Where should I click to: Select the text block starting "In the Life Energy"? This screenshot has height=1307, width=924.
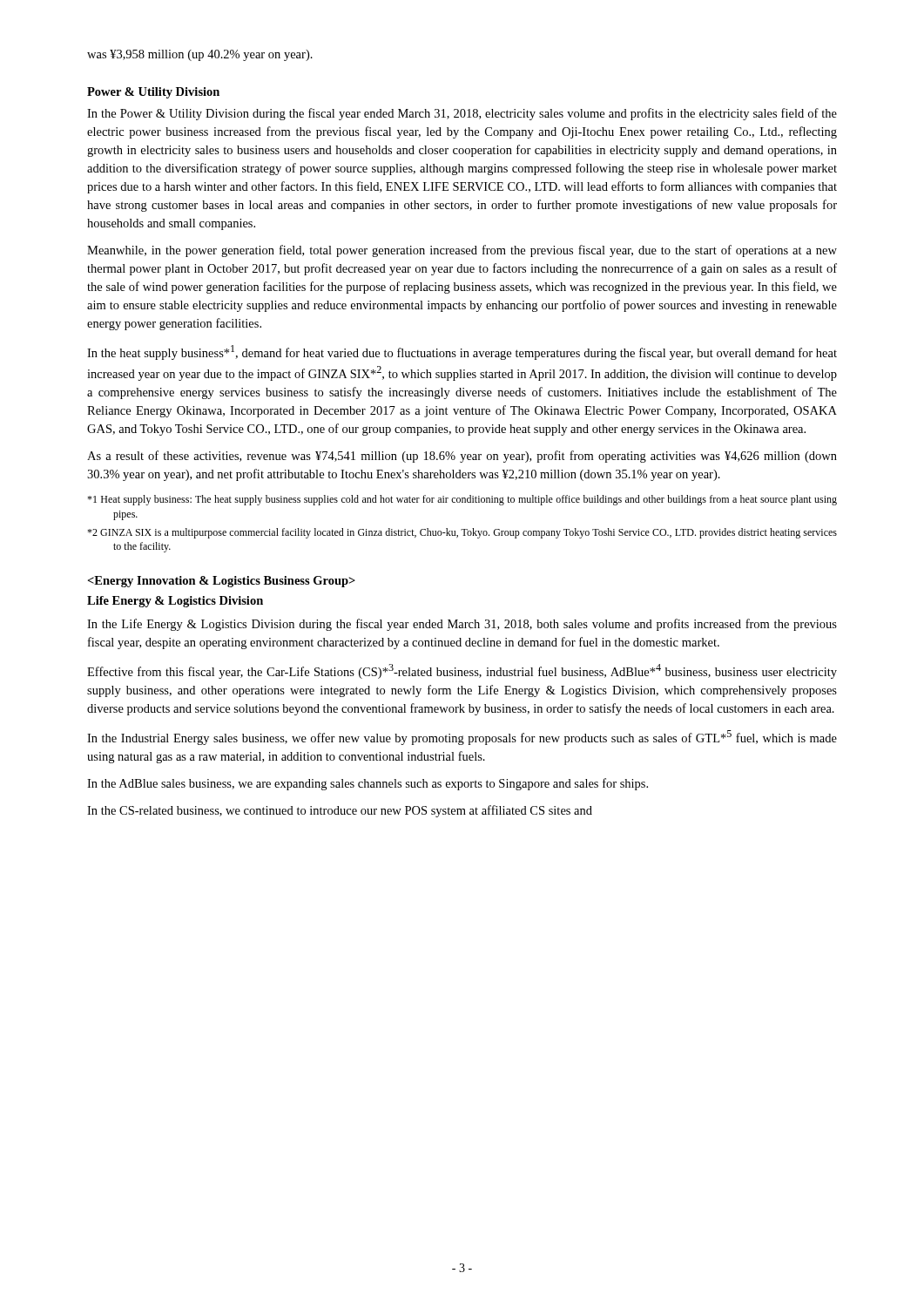[462, 634]
